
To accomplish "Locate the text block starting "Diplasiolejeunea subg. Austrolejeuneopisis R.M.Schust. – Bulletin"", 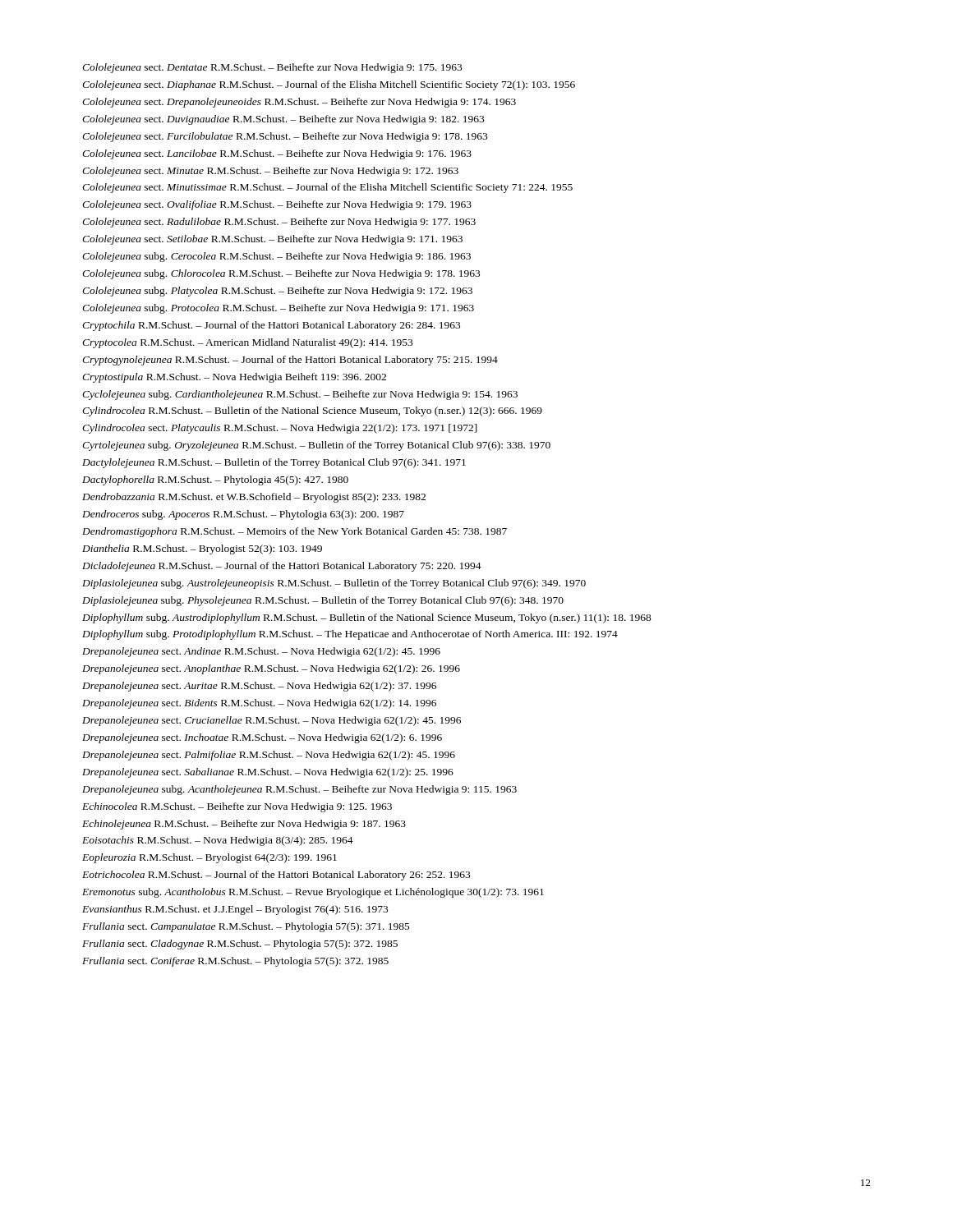I will [334, 582].
